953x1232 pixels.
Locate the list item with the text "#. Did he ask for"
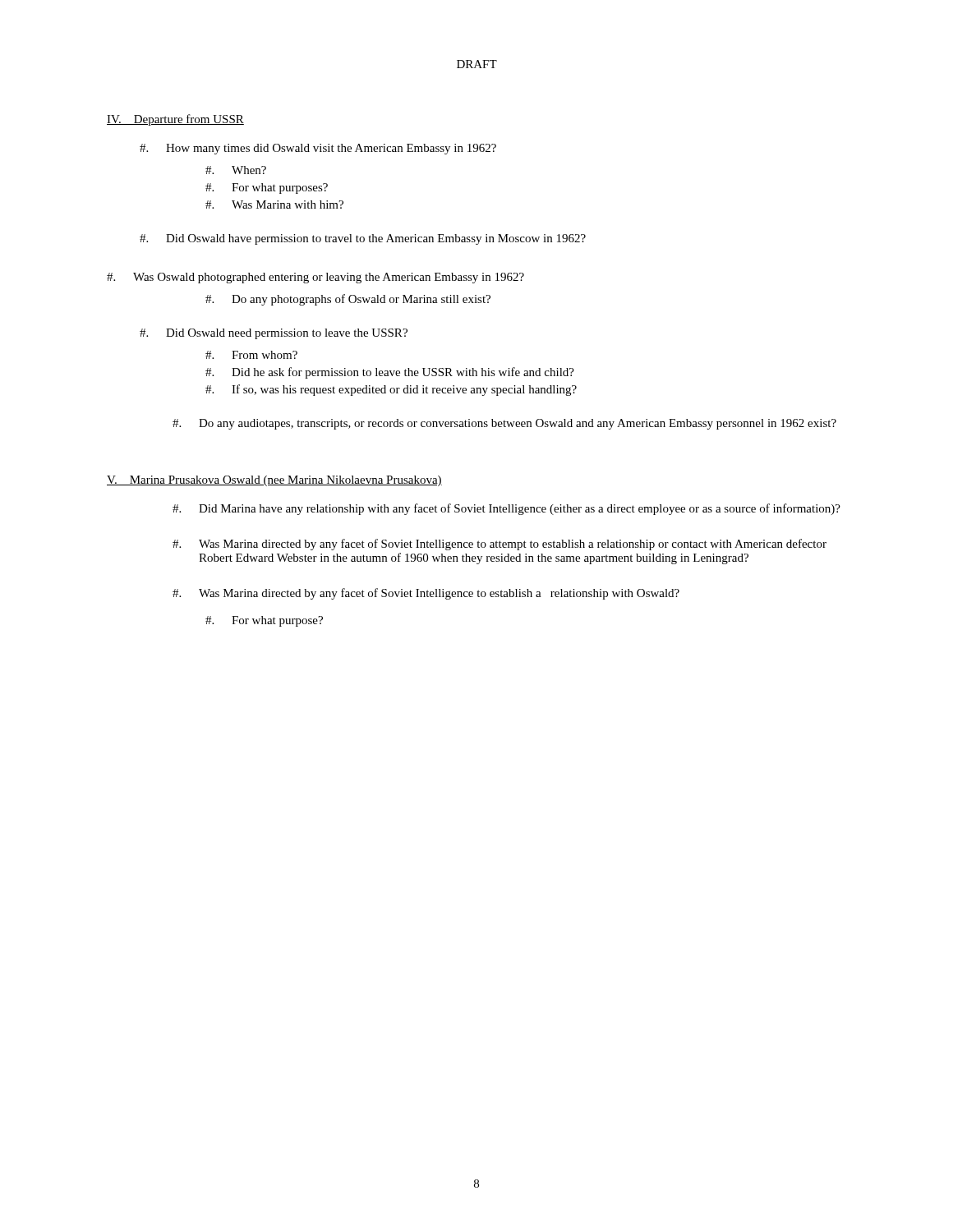coord(526,372)
